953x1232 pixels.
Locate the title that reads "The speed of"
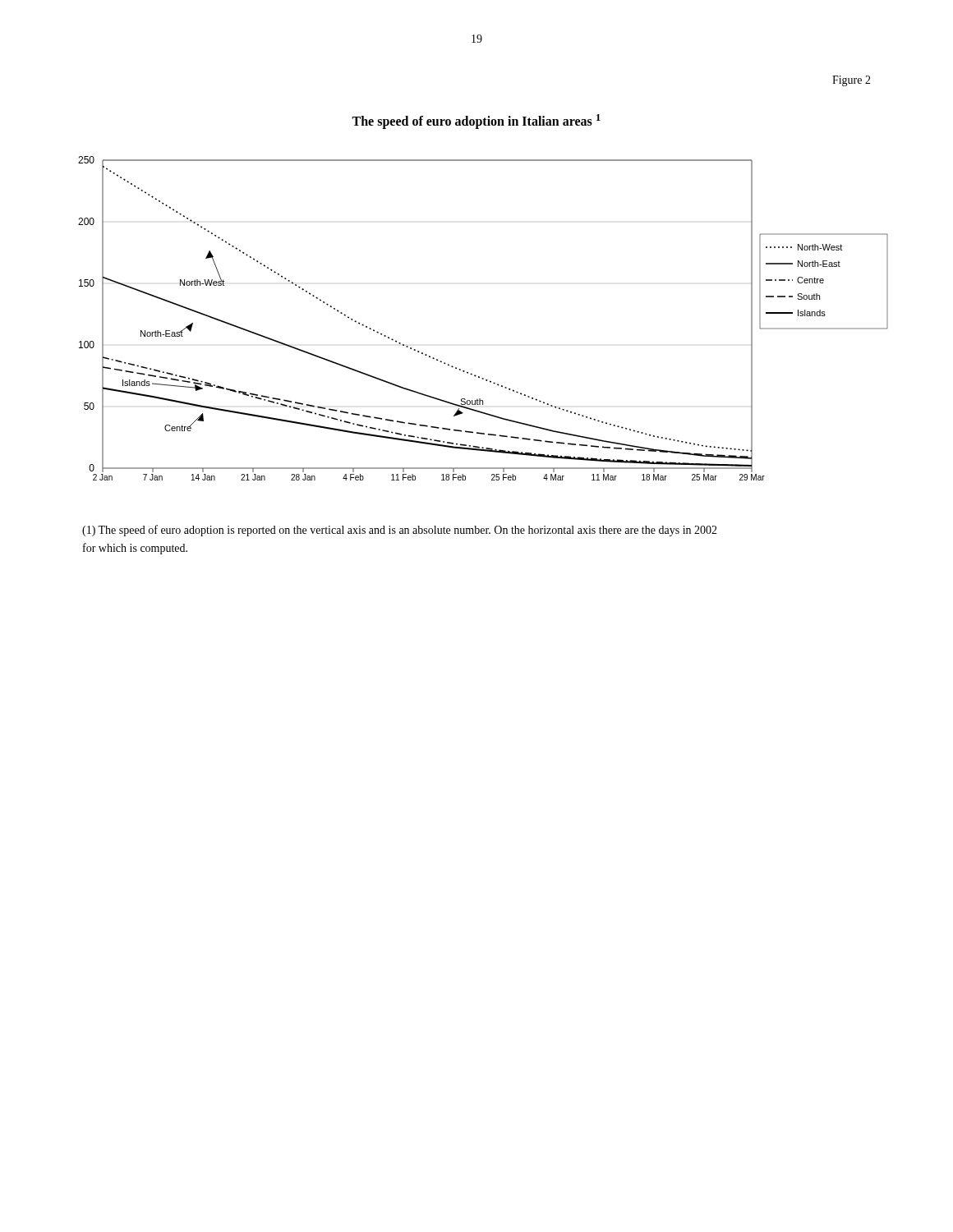click(476, 120)
